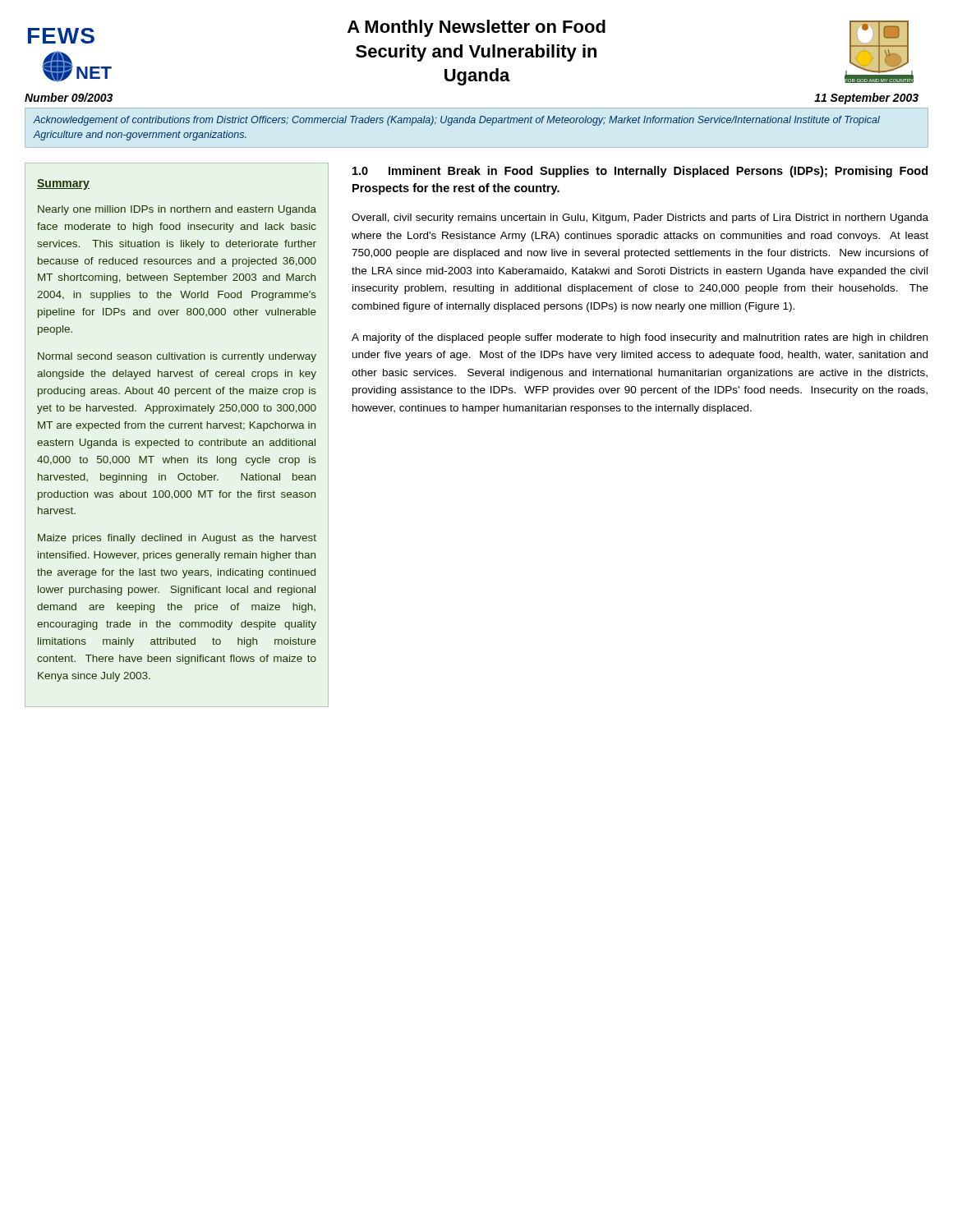Viewport: 953px width, 1232px height.
Task: Click on the block starting "Overall, civil security"
Action: [x=640, y=313]
